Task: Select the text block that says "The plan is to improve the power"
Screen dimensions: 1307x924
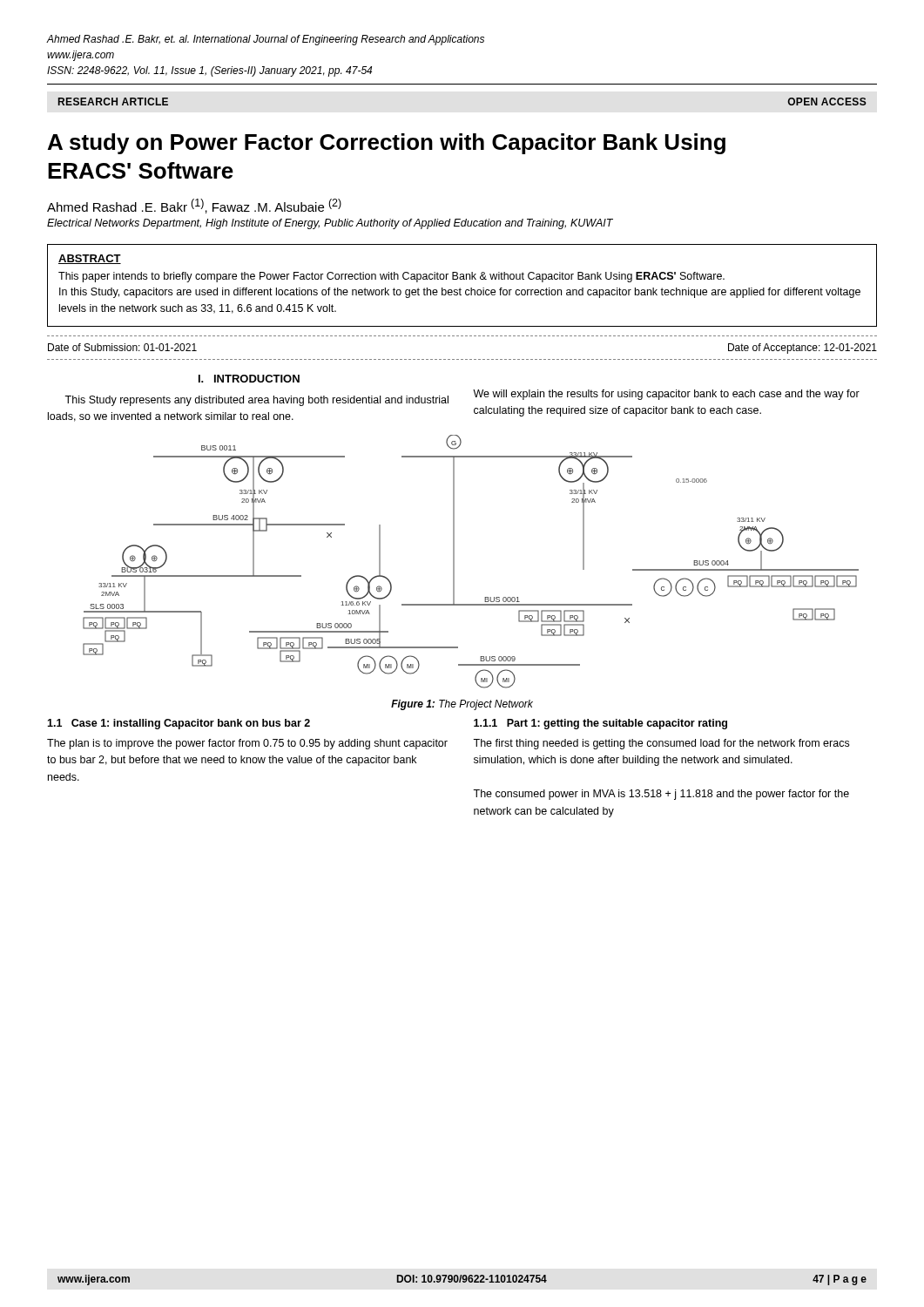Action: click(247, 760)
